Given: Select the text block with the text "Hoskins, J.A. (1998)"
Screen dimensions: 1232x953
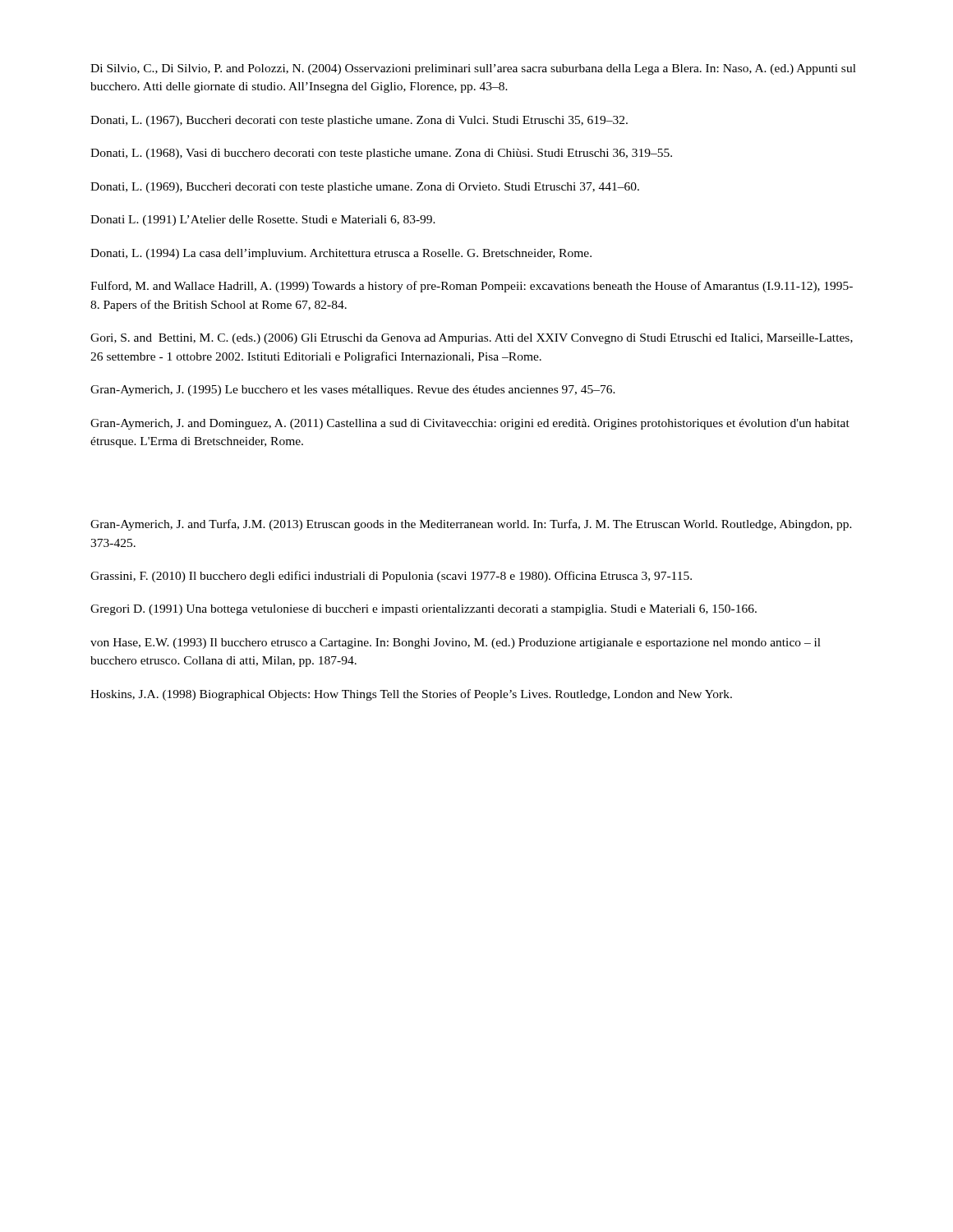Looking at the screenshot, I should pos(412,693).
